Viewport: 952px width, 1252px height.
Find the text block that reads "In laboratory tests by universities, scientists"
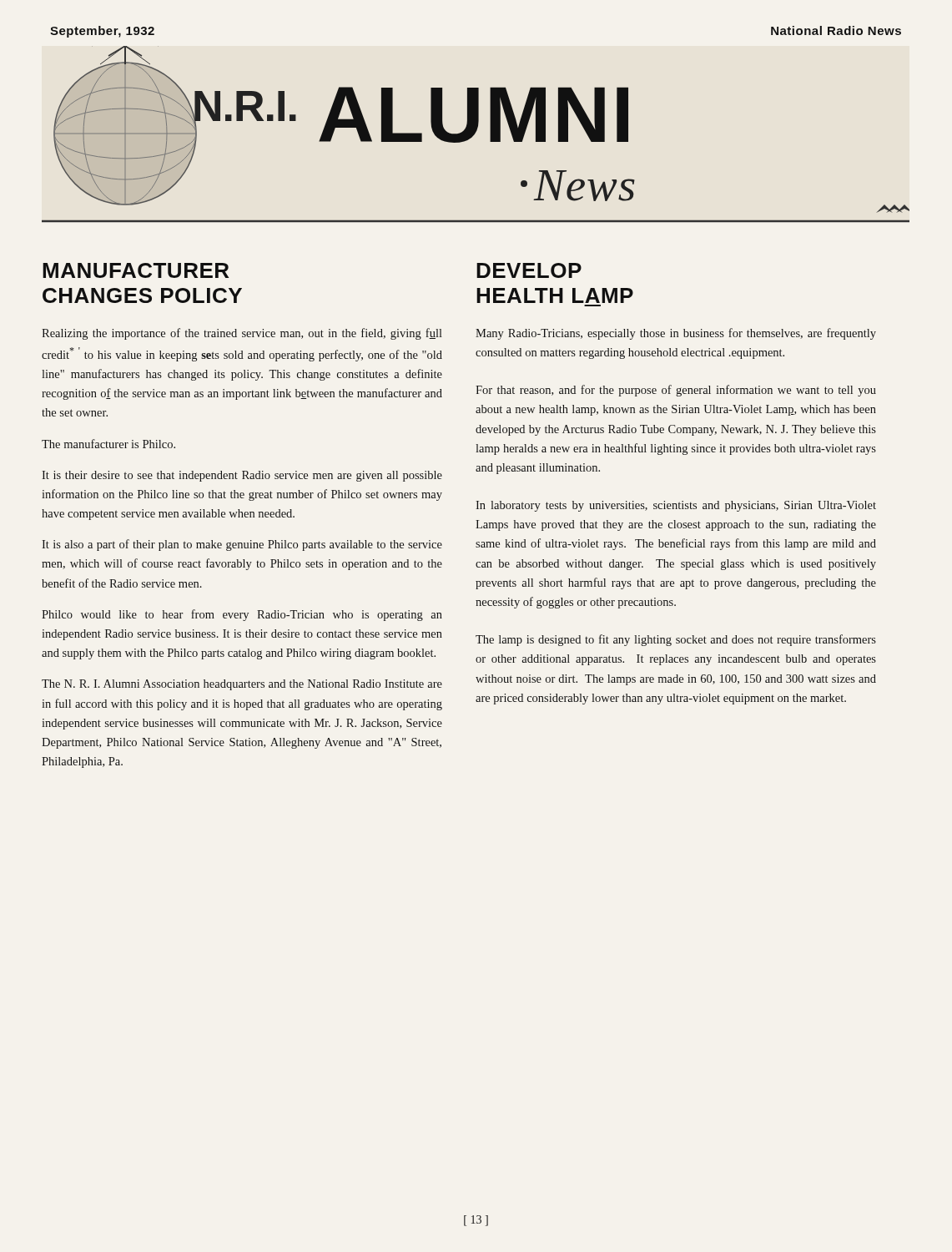(676, 553)
